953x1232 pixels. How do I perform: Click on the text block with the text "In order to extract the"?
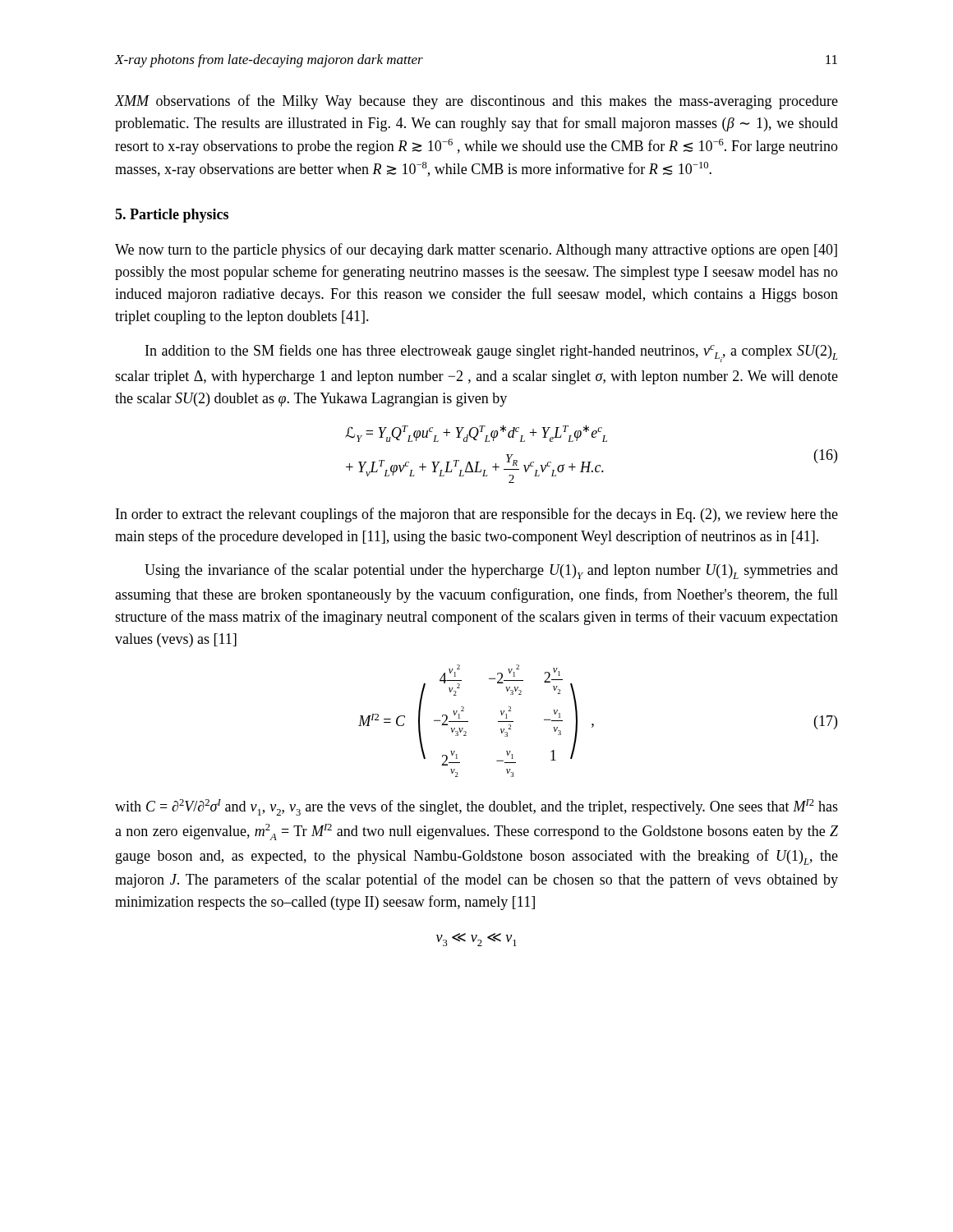coord(476,526)
